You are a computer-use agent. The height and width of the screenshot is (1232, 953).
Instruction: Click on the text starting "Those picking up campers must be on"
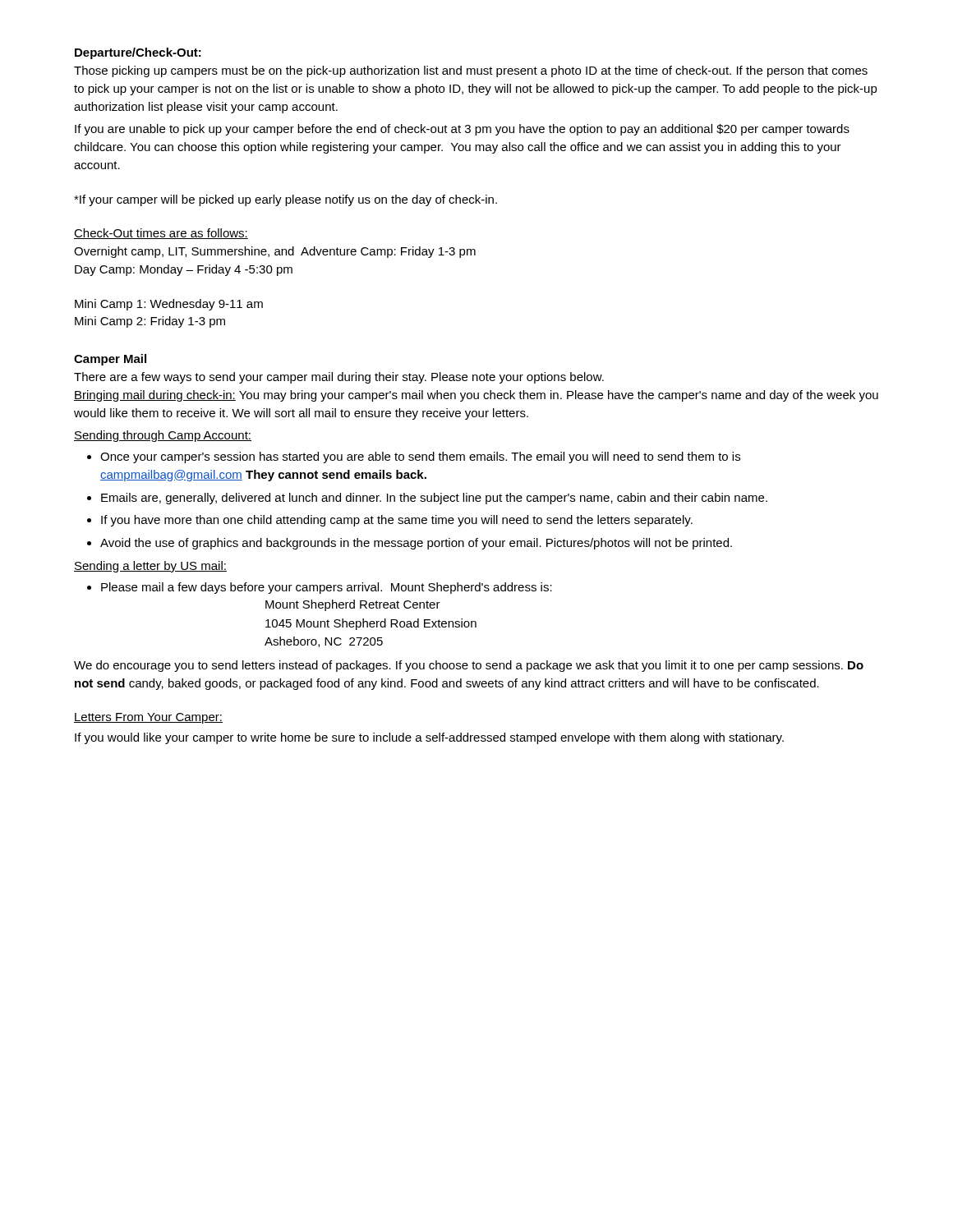coord(476,88)
